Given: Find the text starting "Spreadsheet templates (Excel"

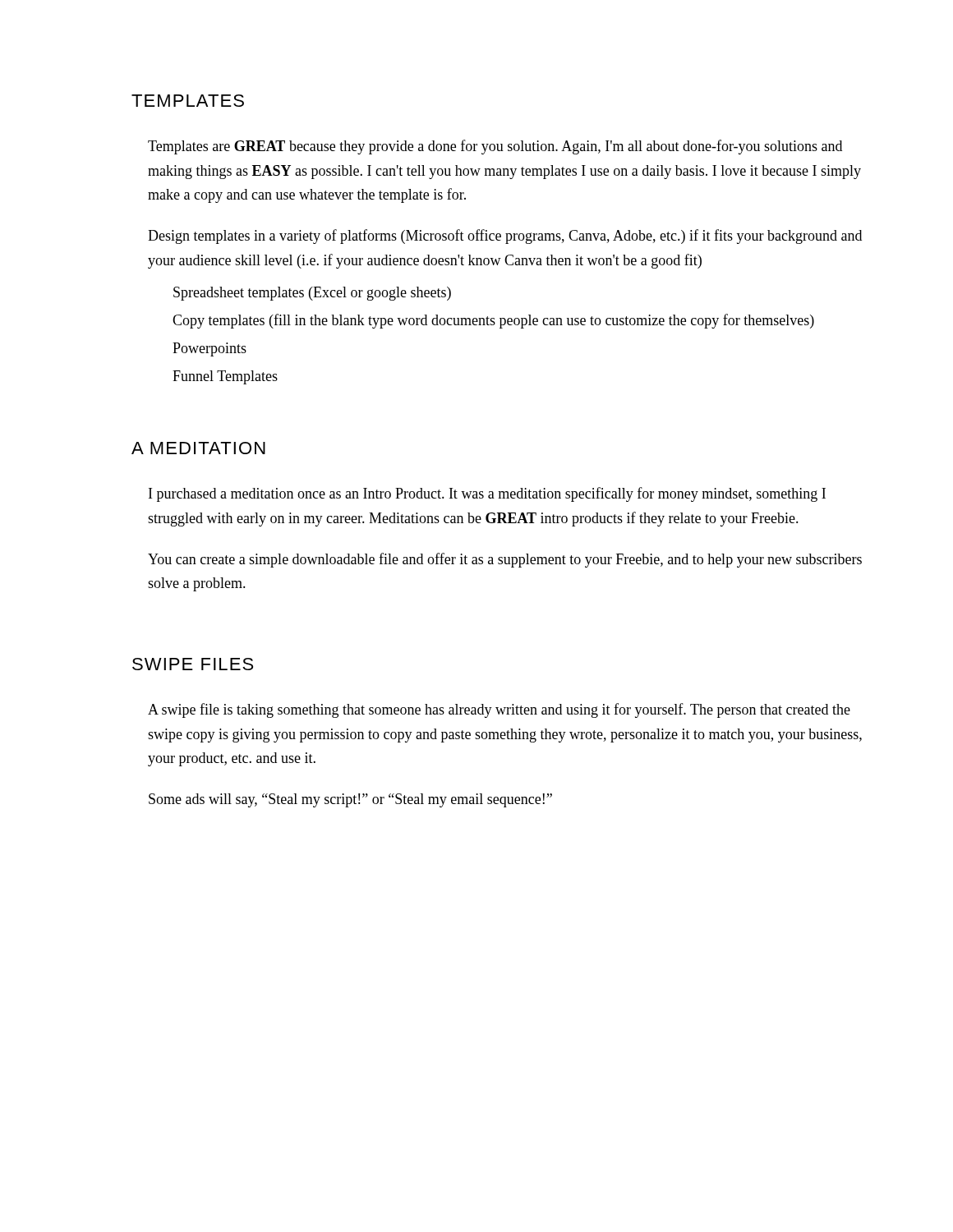Looking at the screenshot, I should click(312, 293).
